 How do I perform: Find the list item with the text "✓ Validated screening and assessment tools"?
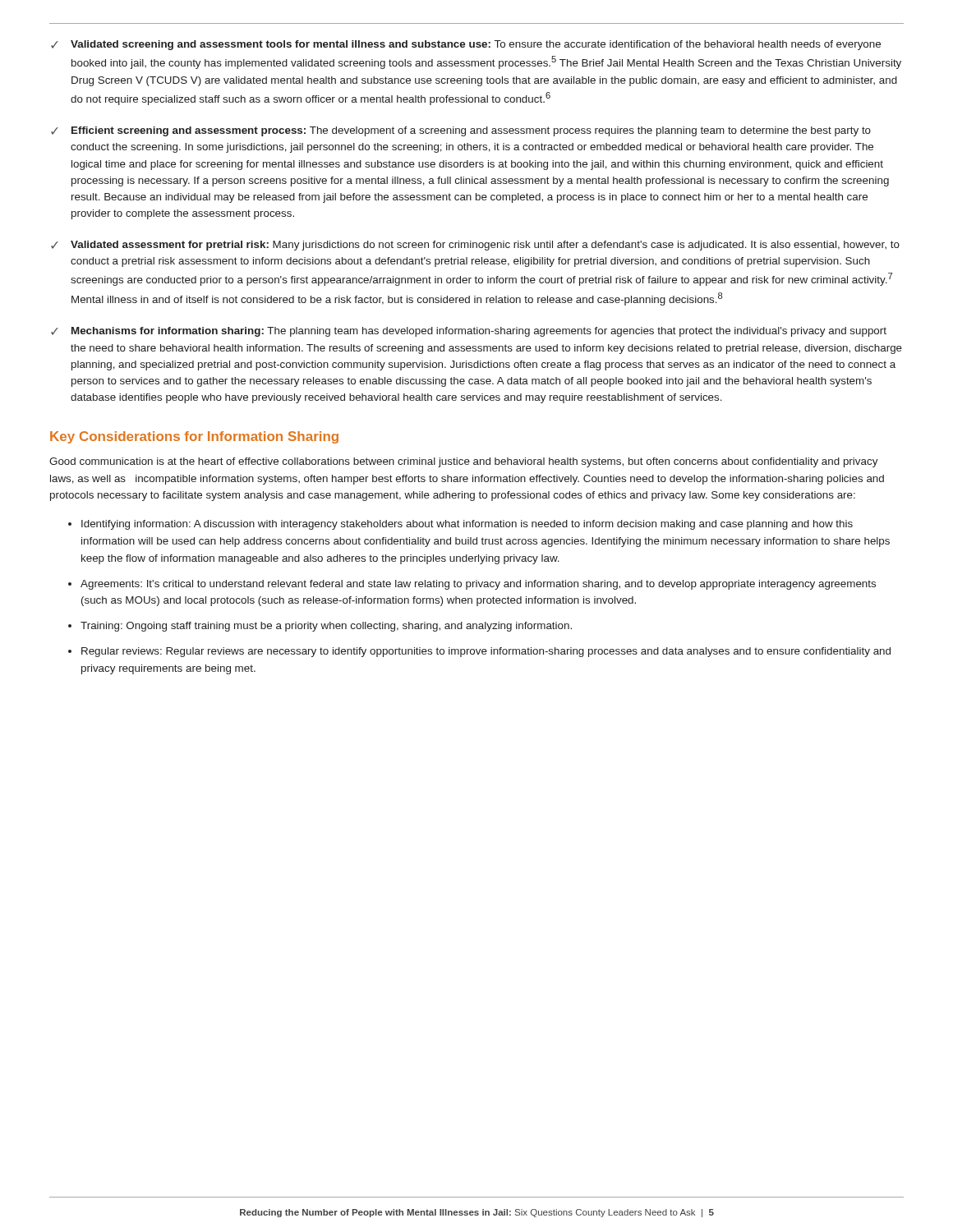pos(476,72)
